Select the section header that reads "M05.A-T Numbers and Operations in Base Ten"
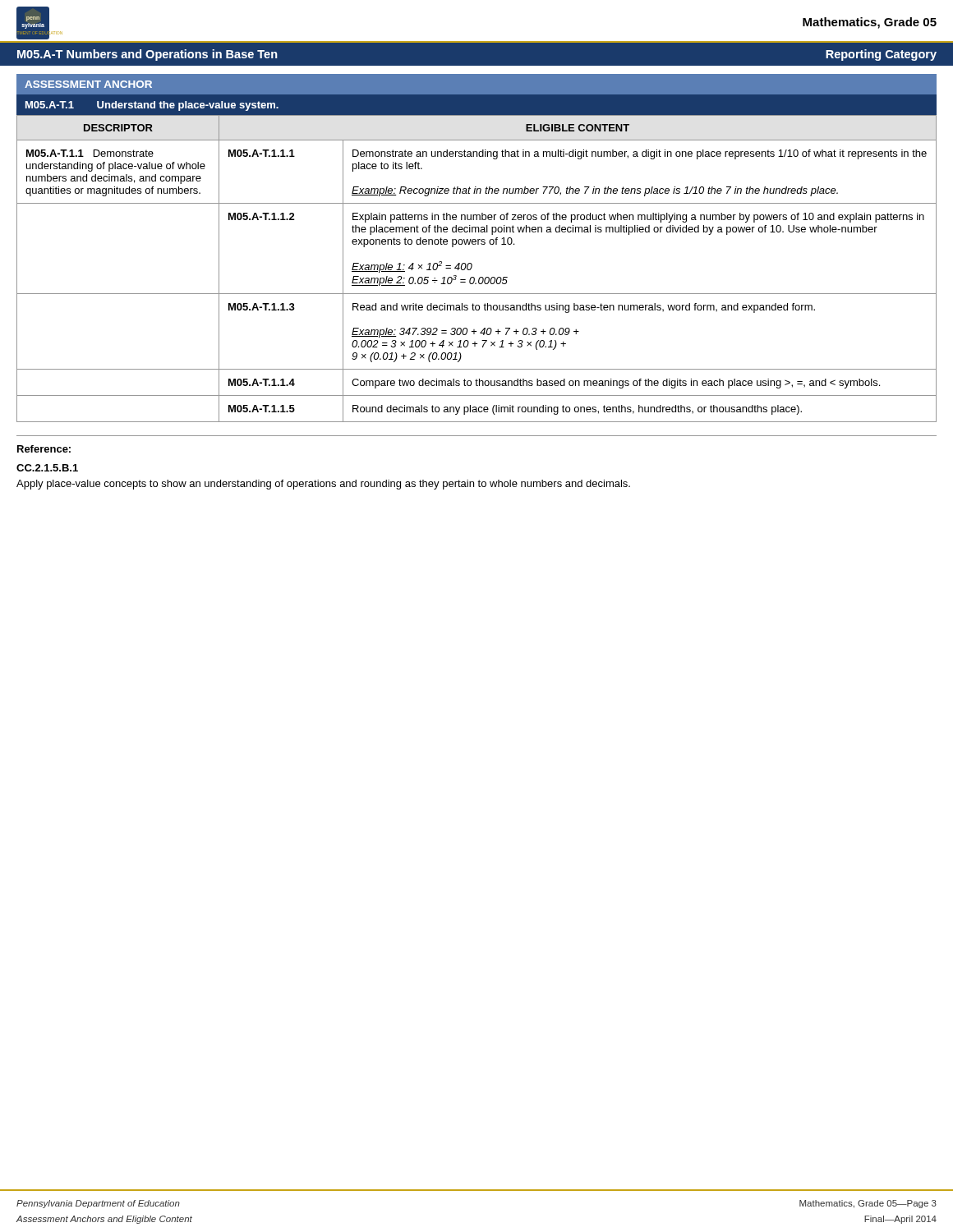 tap(476, 54)
